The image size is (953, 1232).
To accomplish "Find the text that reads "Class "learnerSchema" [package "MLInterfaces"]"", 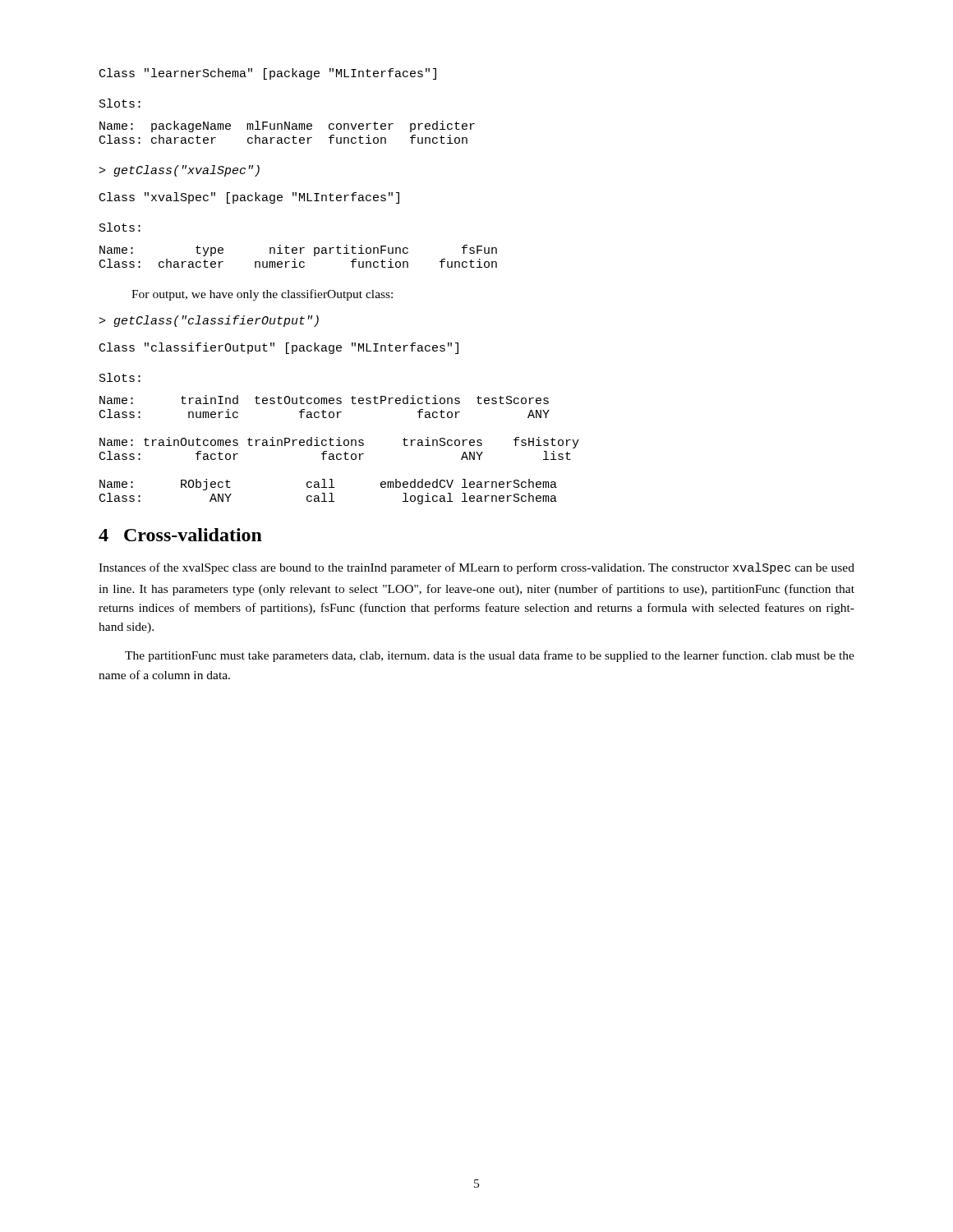I will (269, 74).
